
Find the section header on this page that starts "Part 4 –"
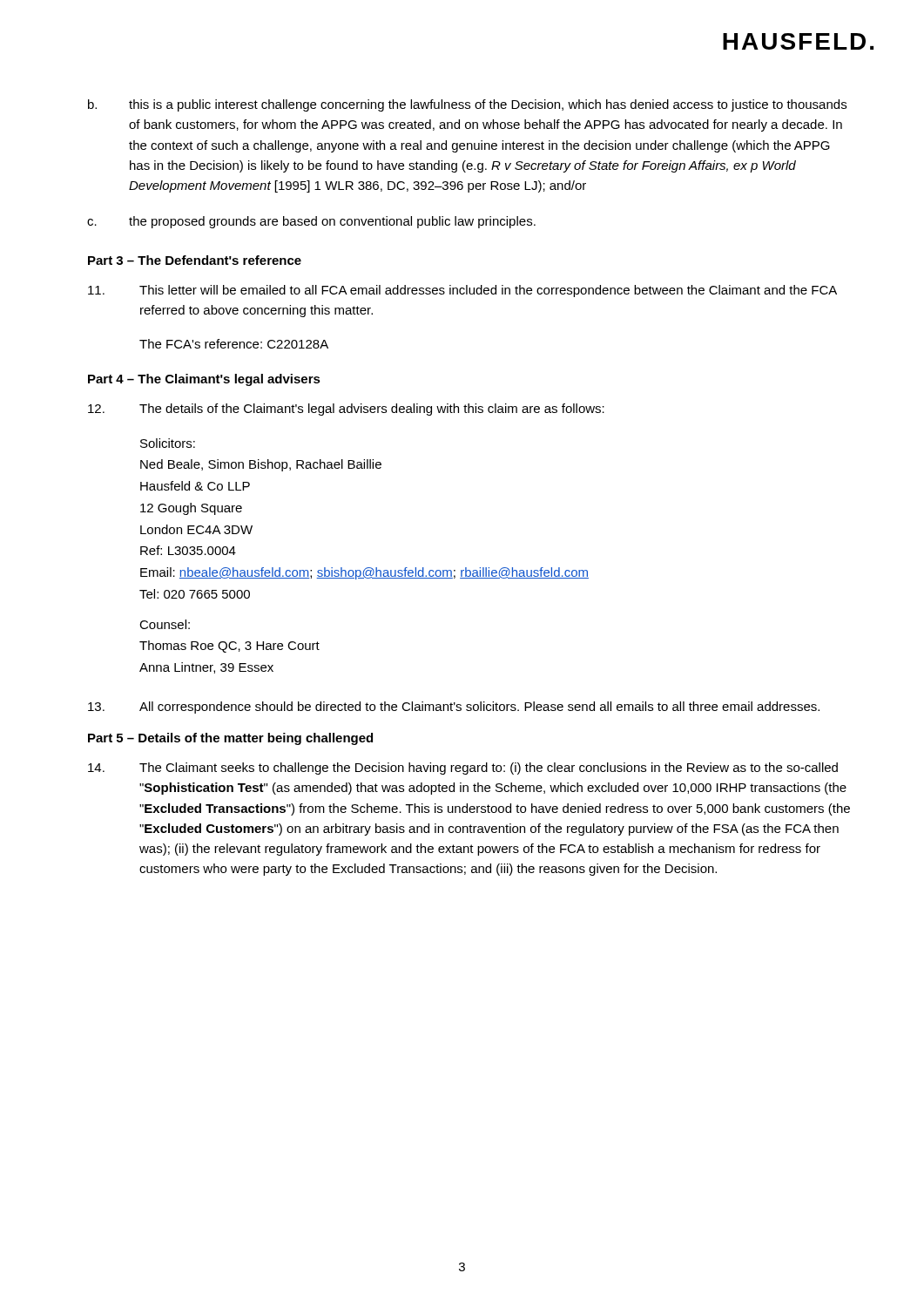(x=204, y=379)
